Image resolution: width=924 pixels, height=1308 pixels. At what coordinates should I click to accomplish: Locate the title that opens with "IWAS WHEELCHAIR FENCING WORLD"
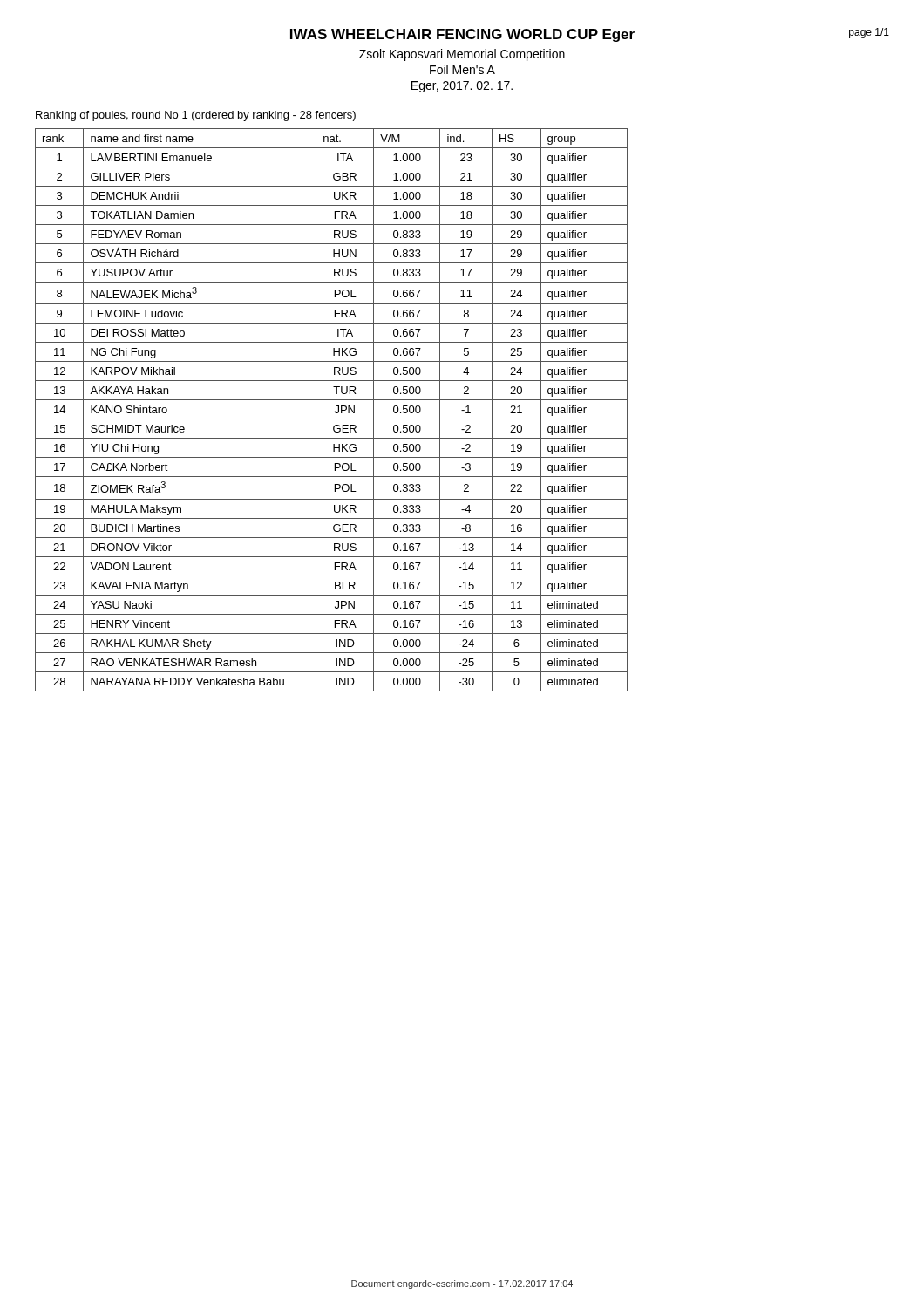462,59
